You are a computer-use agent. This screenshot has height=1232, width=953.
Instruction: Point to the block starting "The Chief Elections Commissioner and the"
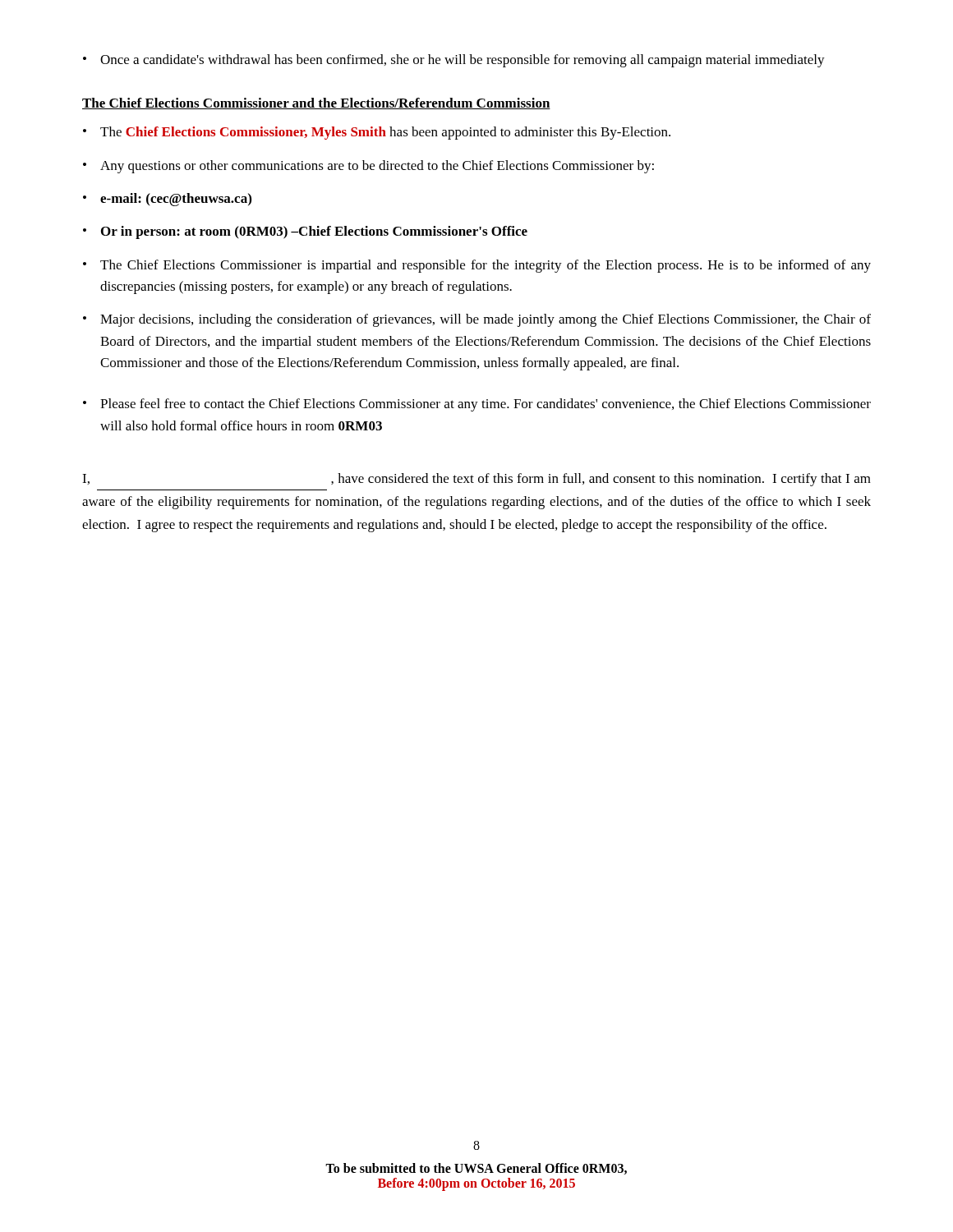316,103
